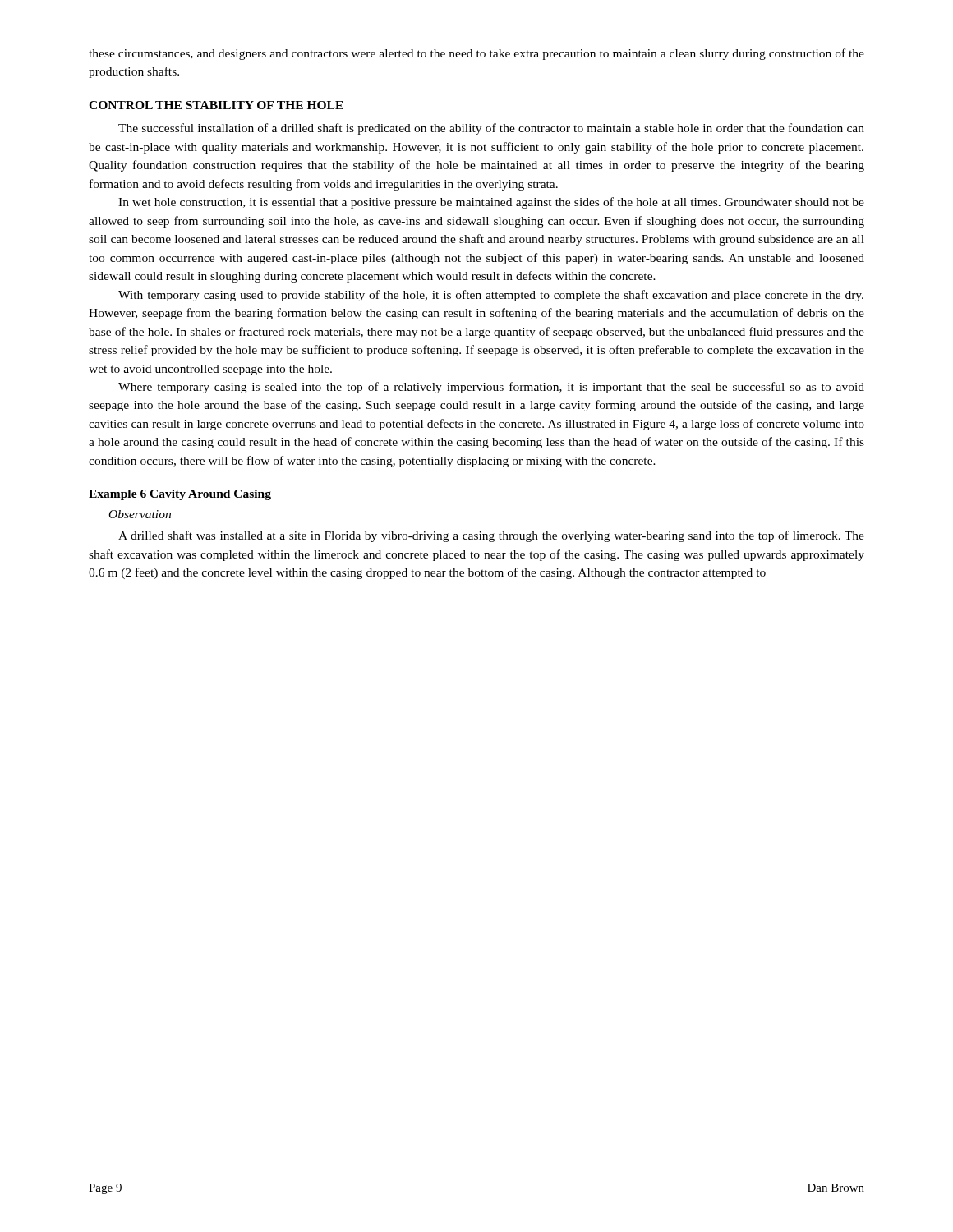Locate the text starting "The successful installation of a"
953x1232 pixels.
[476, 156]
